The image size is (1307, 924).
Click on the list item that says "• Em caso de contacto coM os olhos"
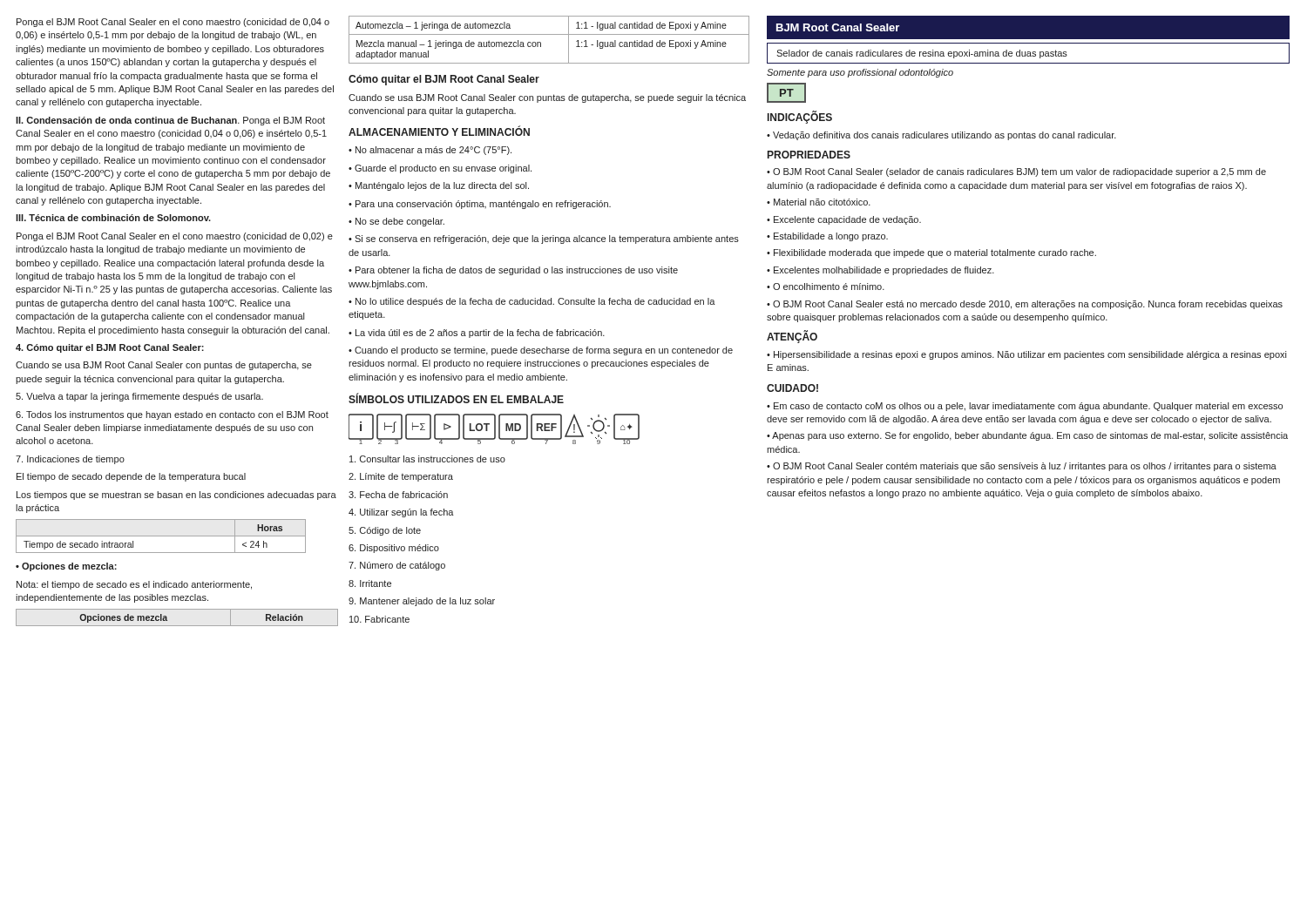pos(1028,413)
